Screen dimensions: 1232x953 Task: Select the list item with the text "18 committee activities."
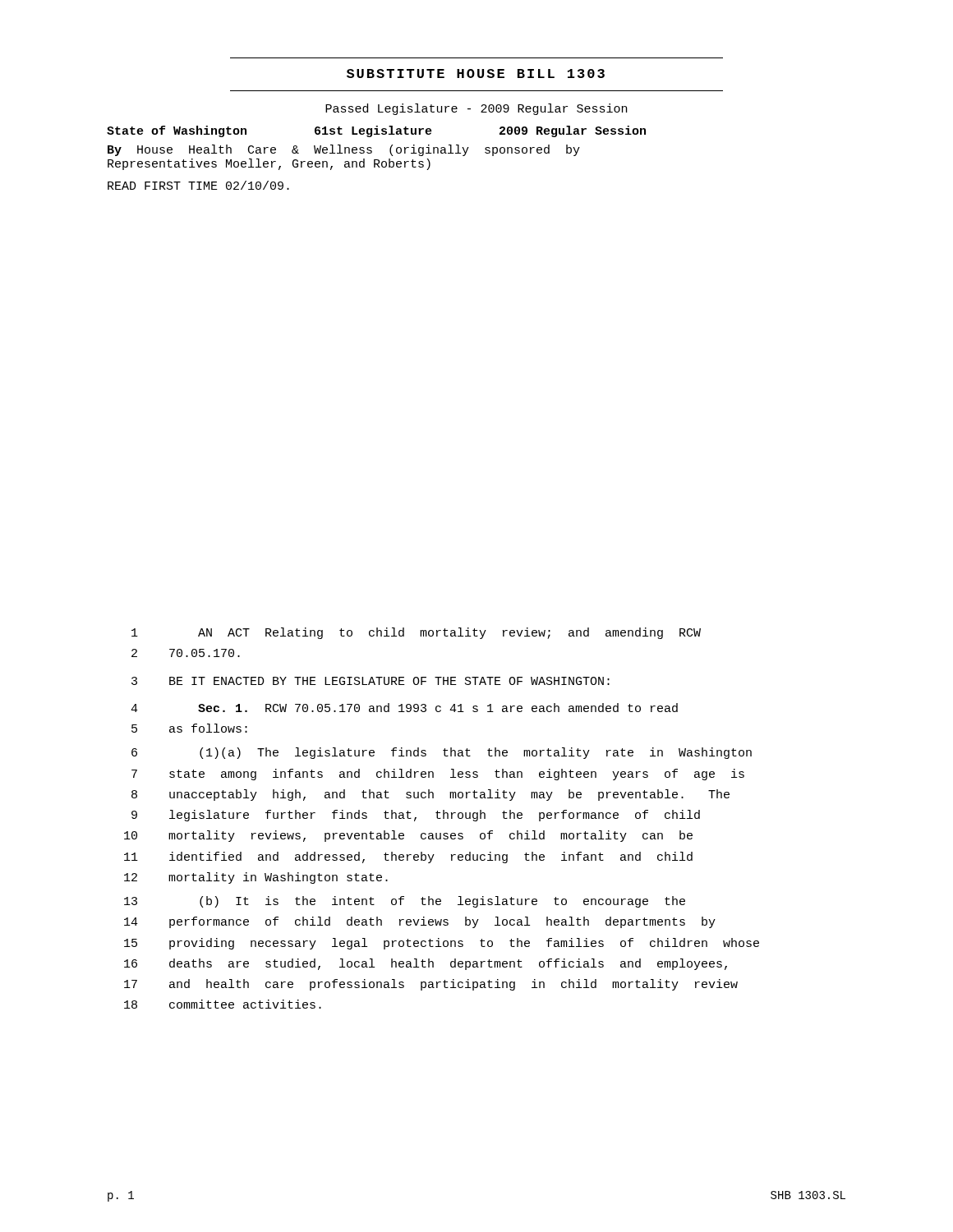pos(223,1004)
